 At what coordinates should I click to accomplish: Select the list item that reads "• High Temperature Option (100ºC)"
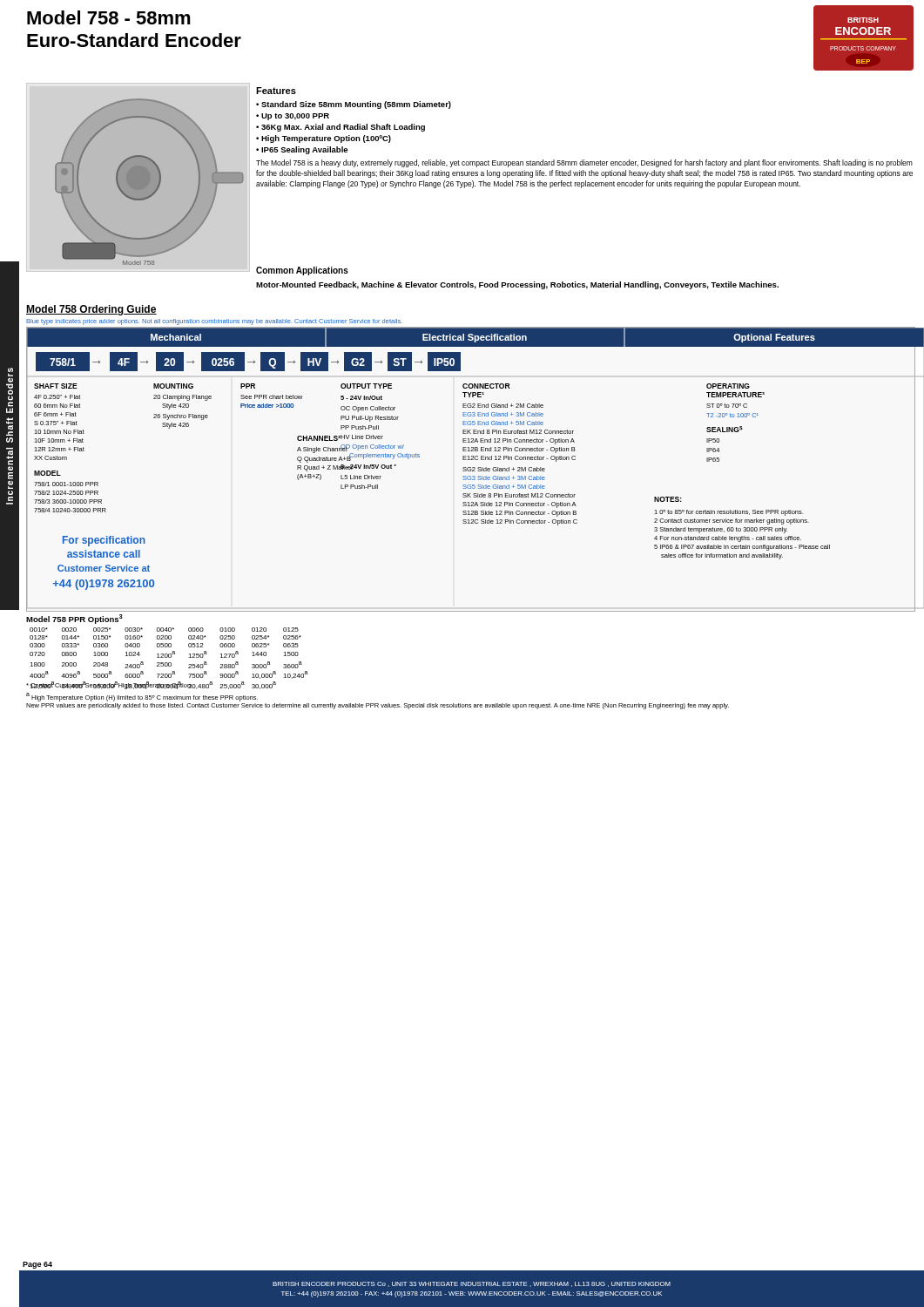tap(323, 138)
